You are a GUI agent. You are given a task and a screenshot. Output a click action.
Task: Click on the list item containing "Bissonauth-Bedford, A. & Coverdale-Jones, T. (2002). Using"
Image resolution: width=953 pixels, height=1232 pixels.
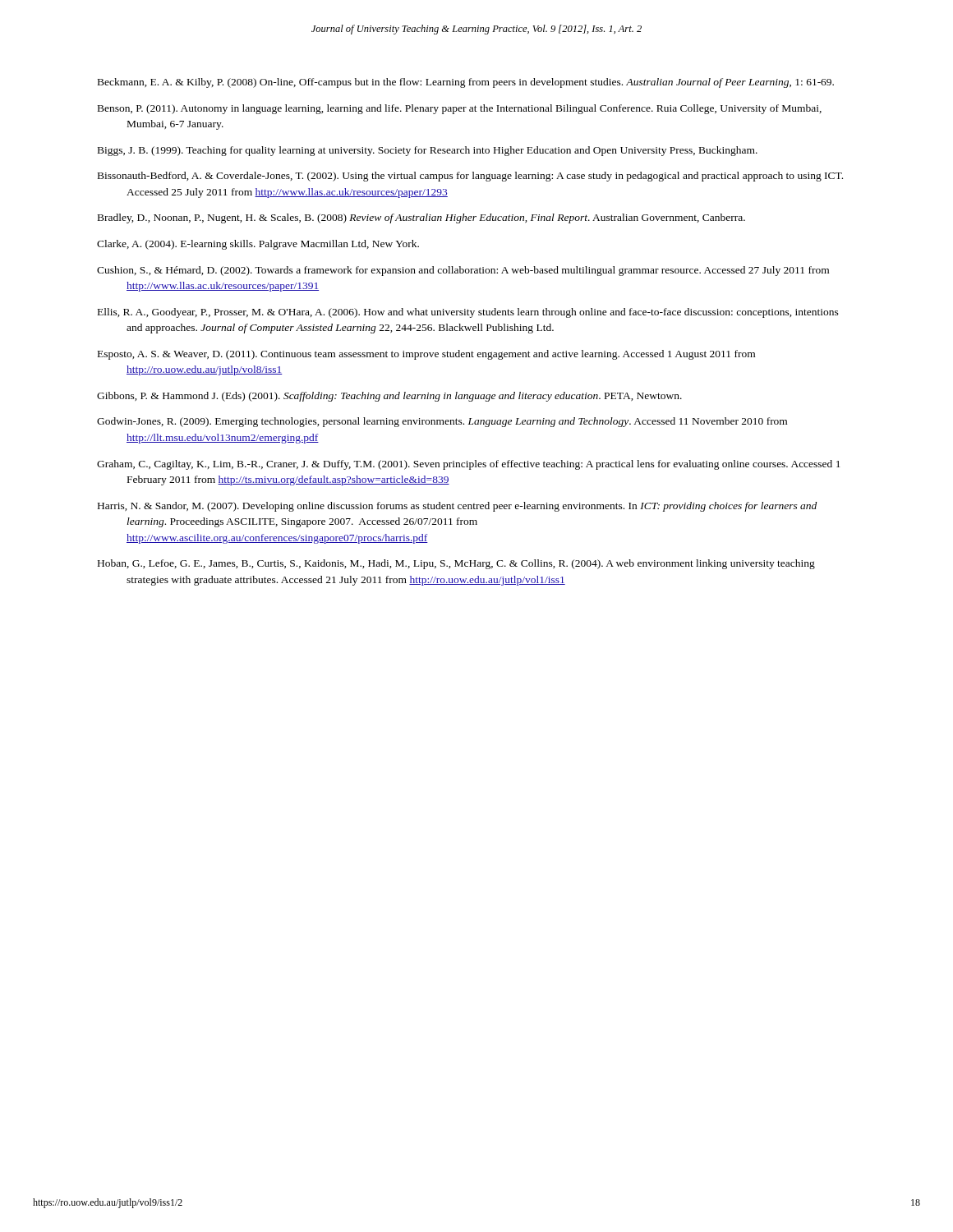470,184
